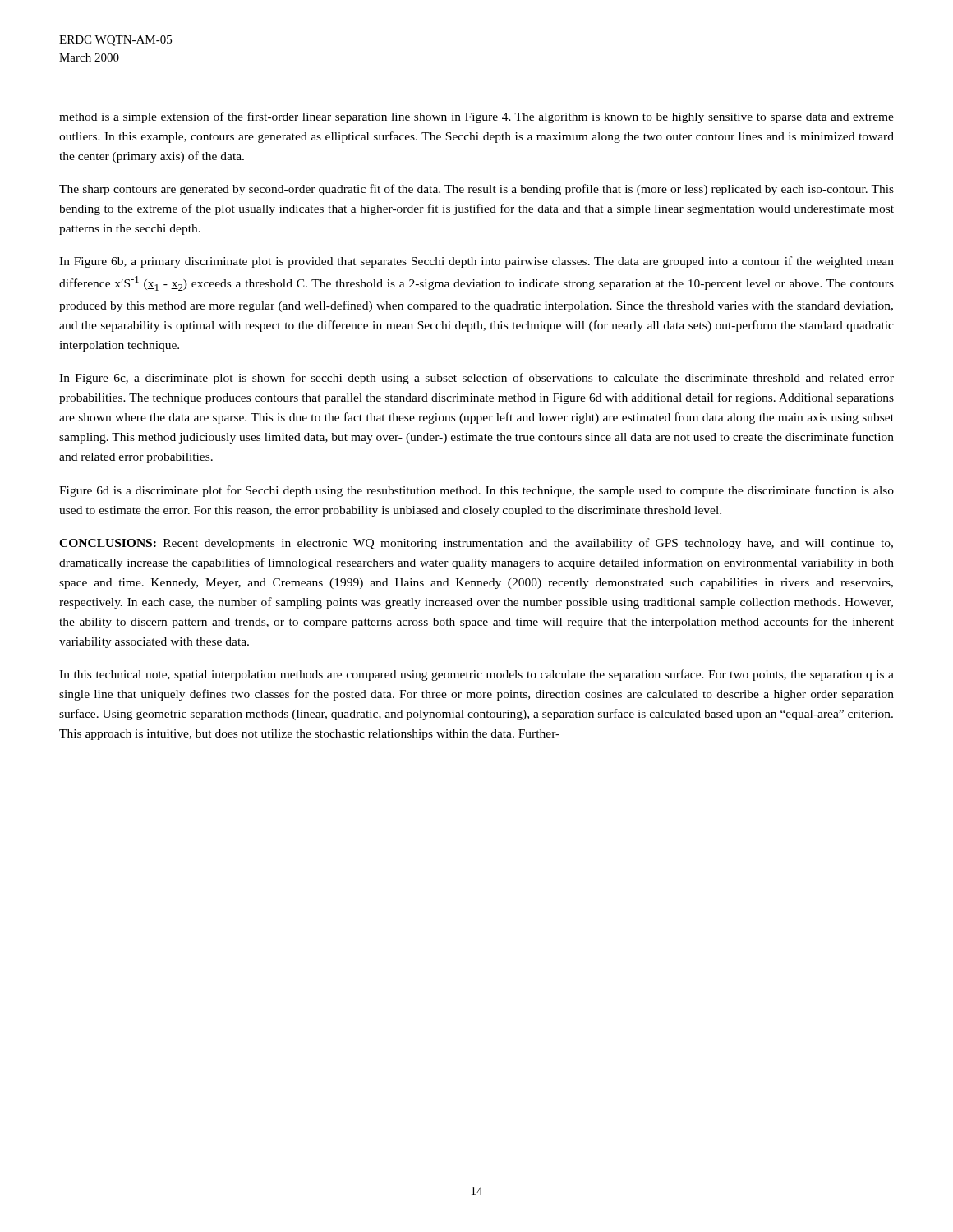Point to the element starting "In Figure 6b, a primary discriminate plot"
Screen dimensions: 1232x953
(x=476, y=303)
